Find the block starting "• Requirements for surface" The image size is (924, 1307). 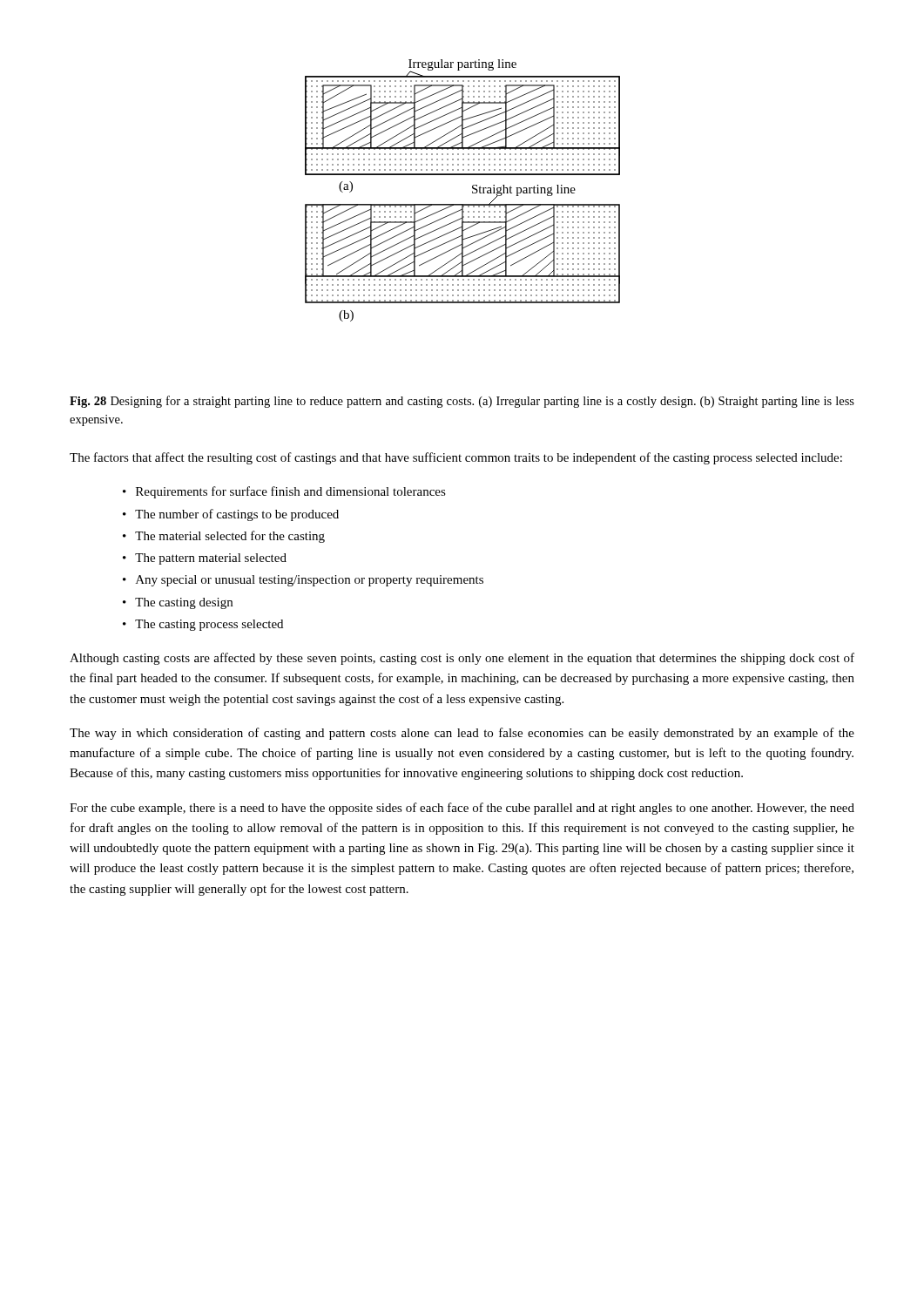pos(284,492)
